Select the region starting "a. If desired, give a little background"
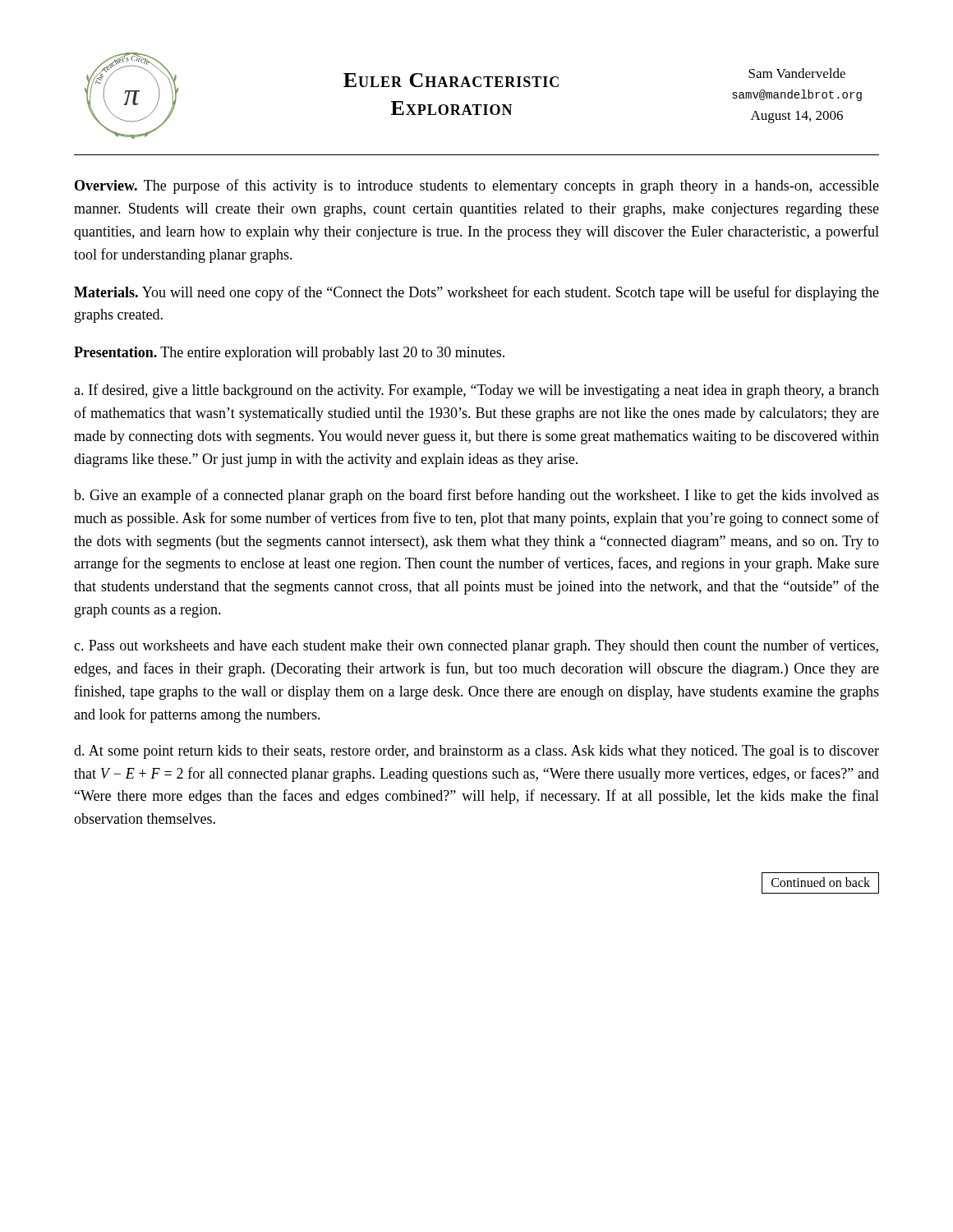Screen dimensions: 1232x953 pos(476,425)
